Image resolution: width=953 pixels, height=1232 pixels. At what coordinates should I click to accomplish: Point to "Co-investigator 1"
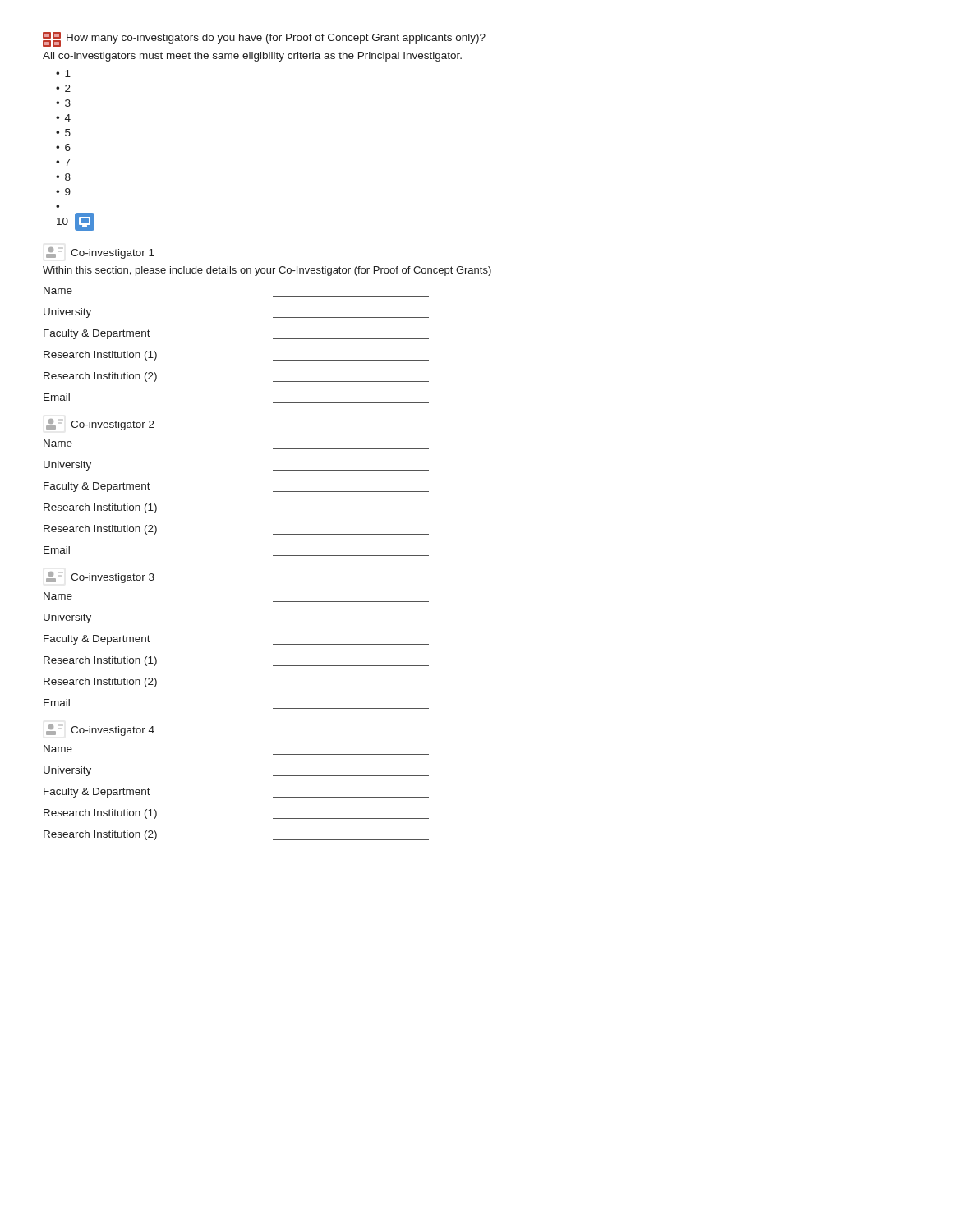[x=99, y=252]
